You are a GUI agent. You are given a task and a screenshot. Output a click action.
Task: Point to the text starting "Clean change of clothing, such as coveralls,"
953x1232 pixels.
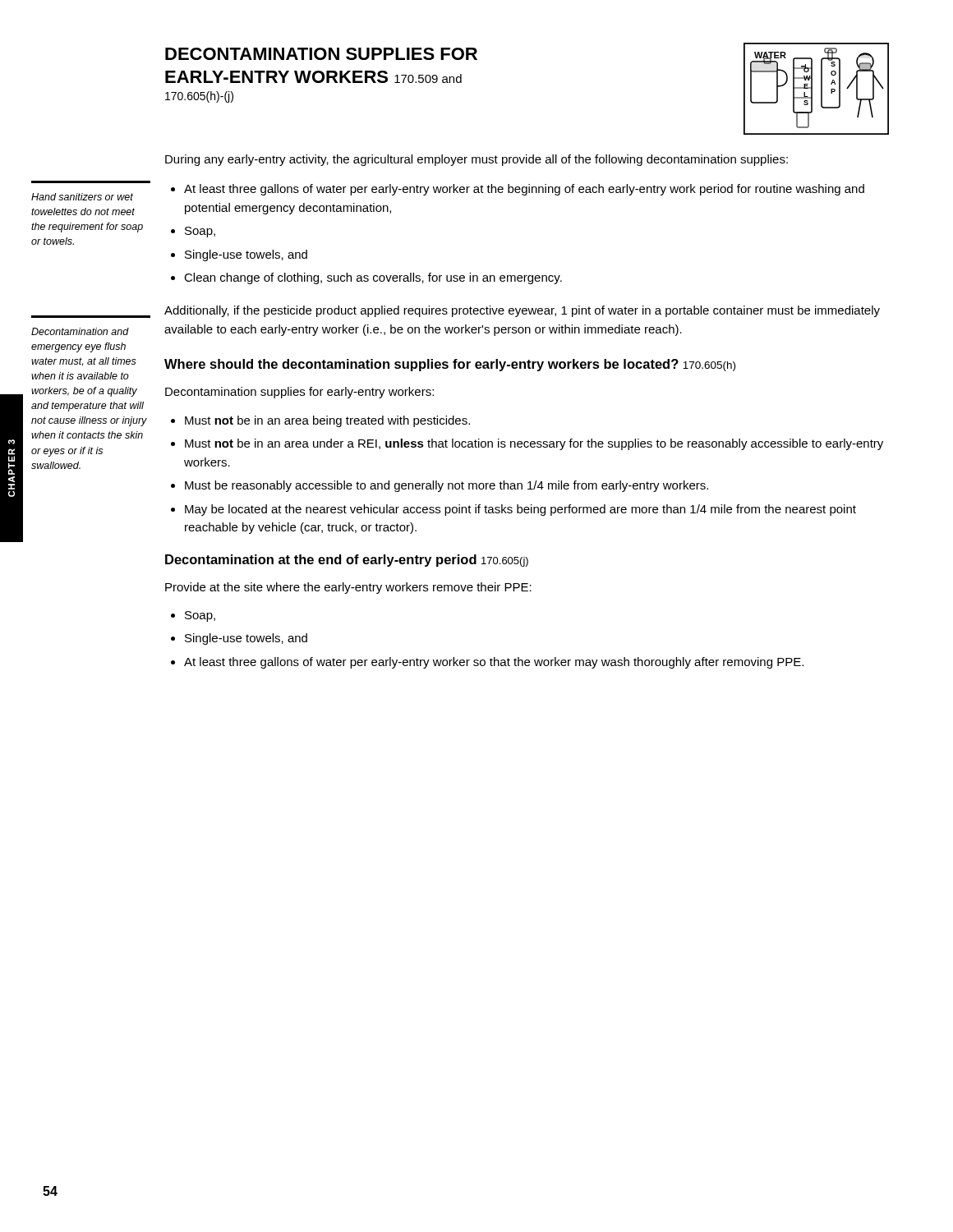coord(373,277)
